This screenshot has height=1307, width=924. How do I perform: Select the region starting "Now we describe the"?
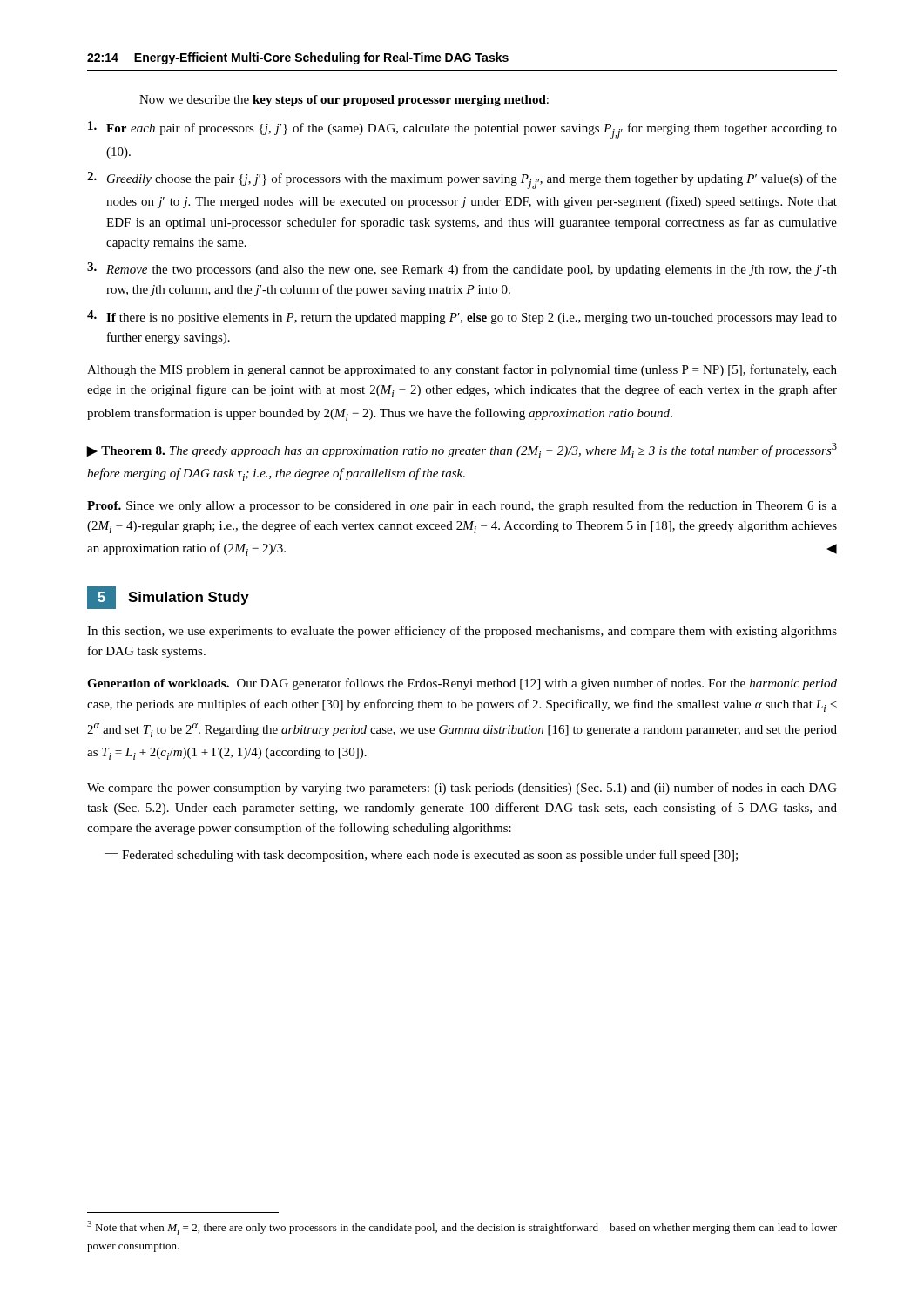tap(344, 99)
